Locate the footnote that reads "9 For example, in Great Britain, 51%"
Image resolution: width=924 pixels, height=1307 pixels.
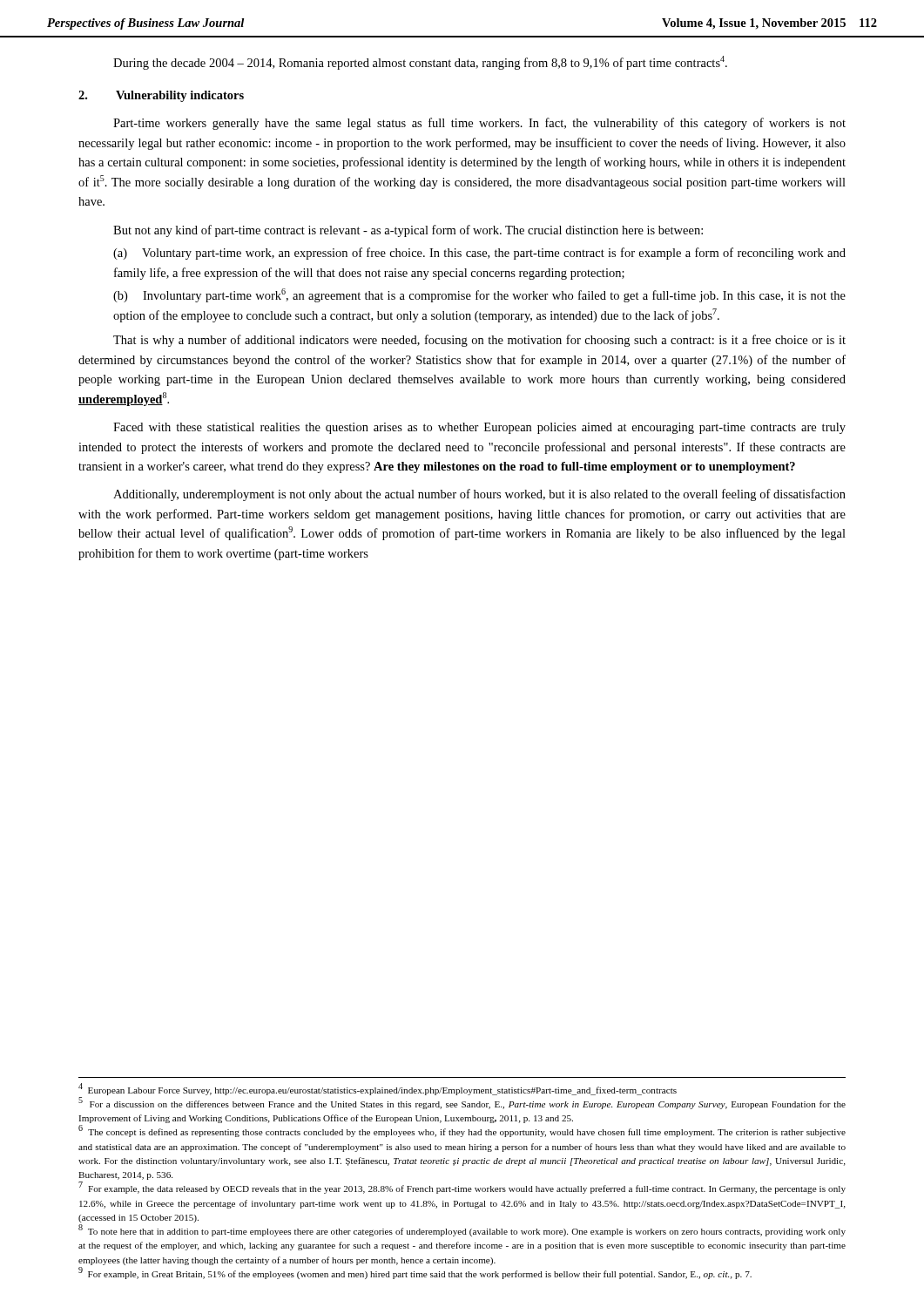(462, 1274)
